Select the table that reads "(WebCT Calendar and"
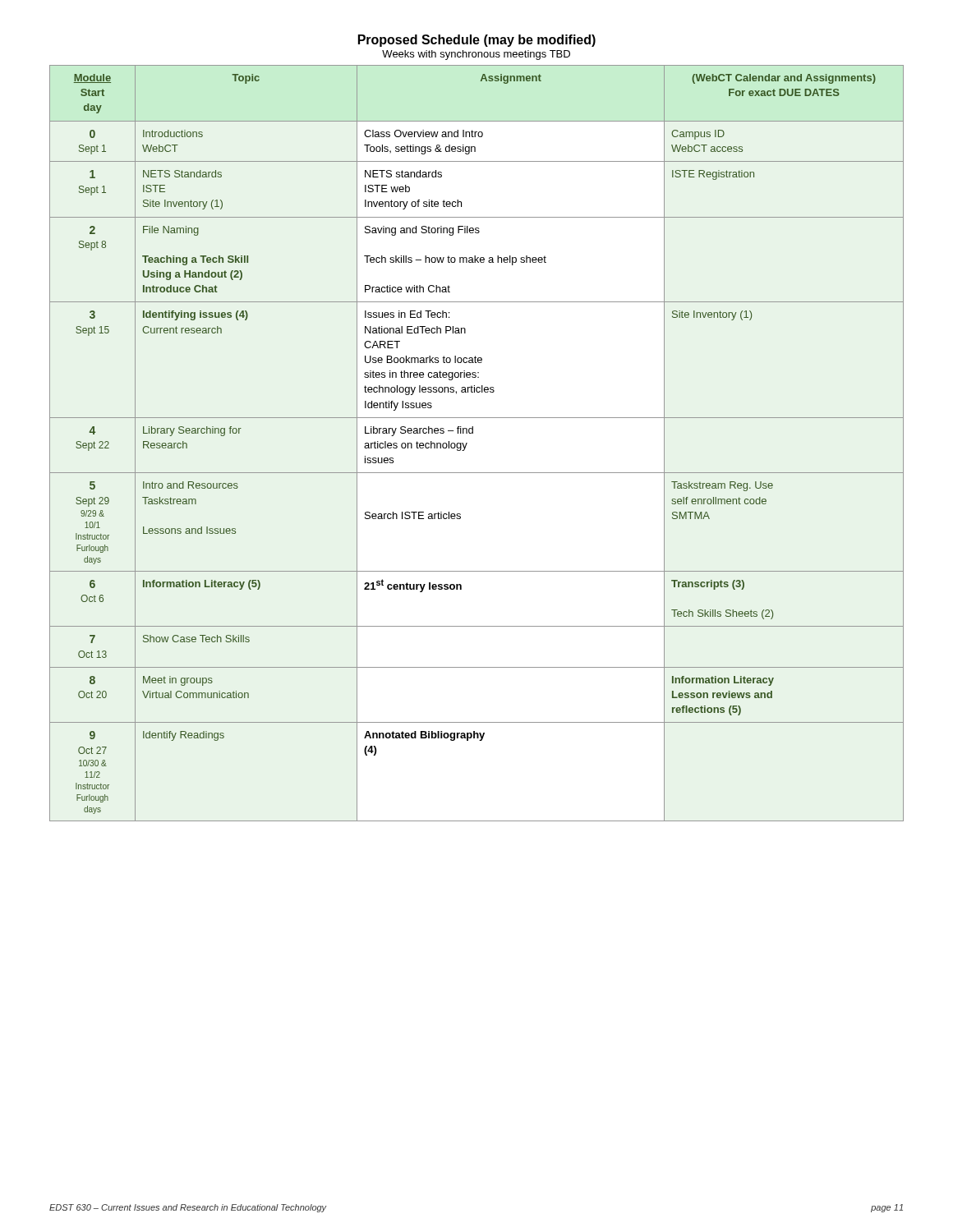This screenshot has width=953, height=1232. point(476,443)
